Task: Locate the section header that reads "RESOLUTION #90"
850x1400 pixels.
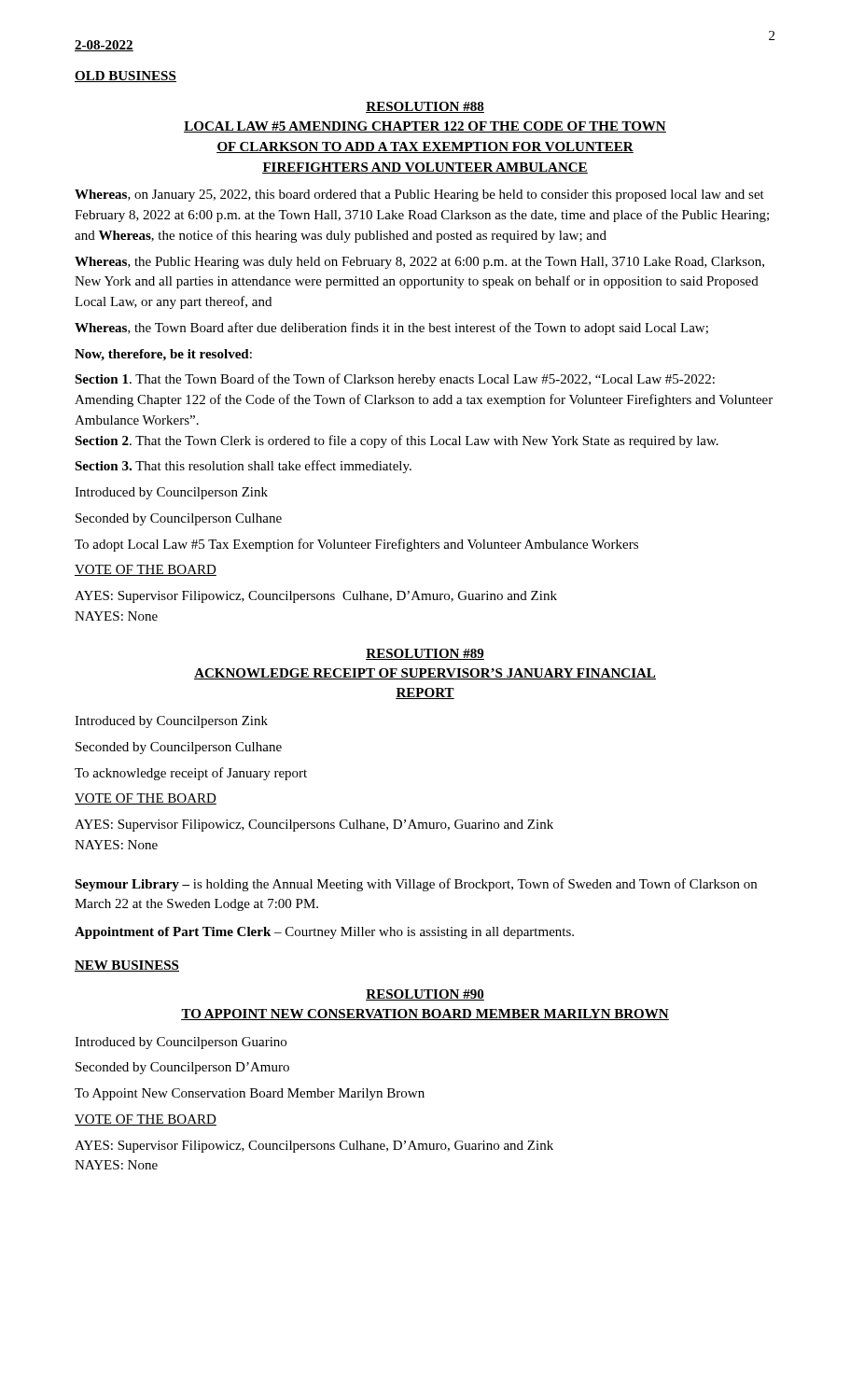Action: pyautogui.click(x=425, y=994)
